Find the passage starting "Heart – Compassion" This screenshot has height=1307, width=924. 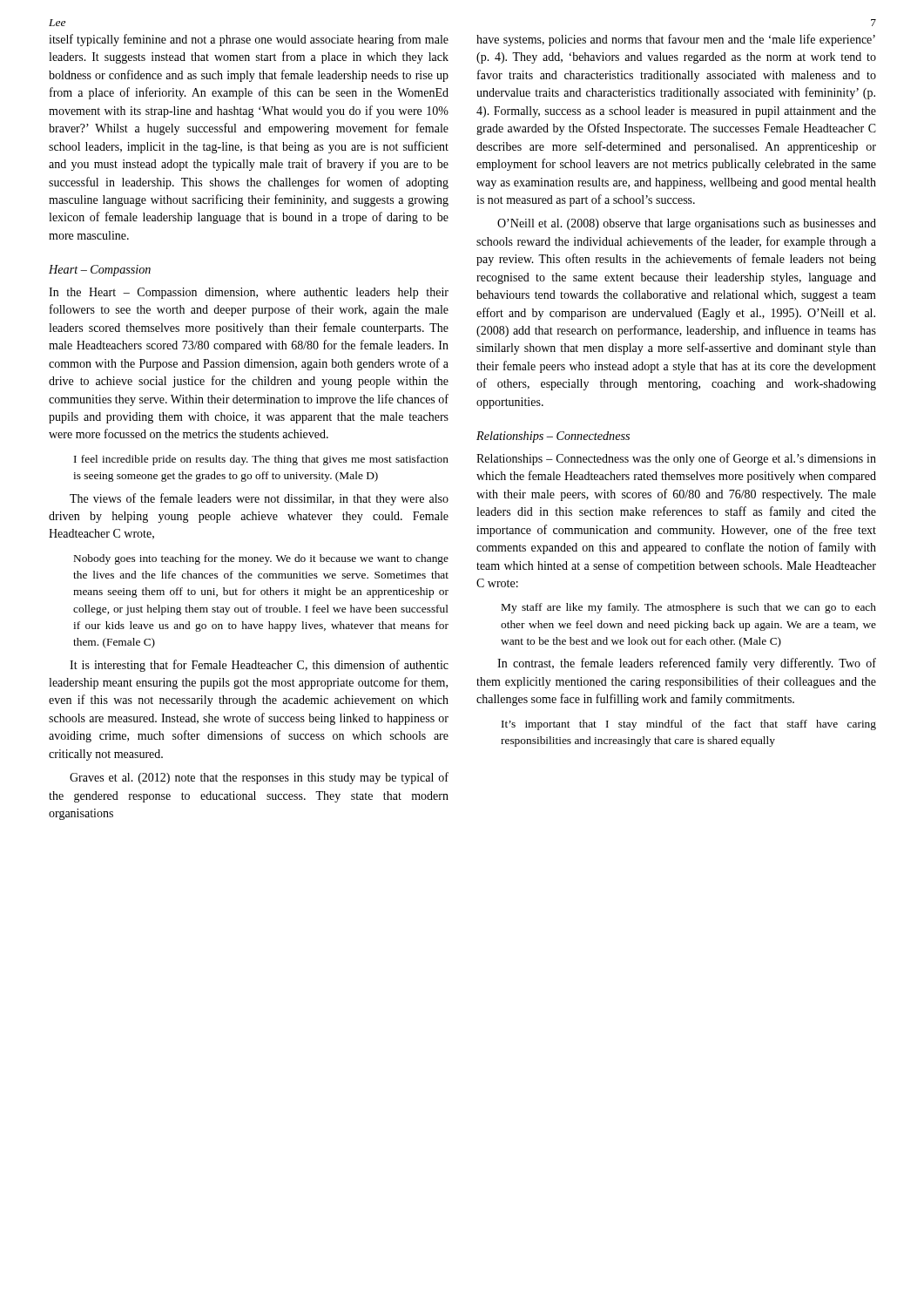point(100,269)
